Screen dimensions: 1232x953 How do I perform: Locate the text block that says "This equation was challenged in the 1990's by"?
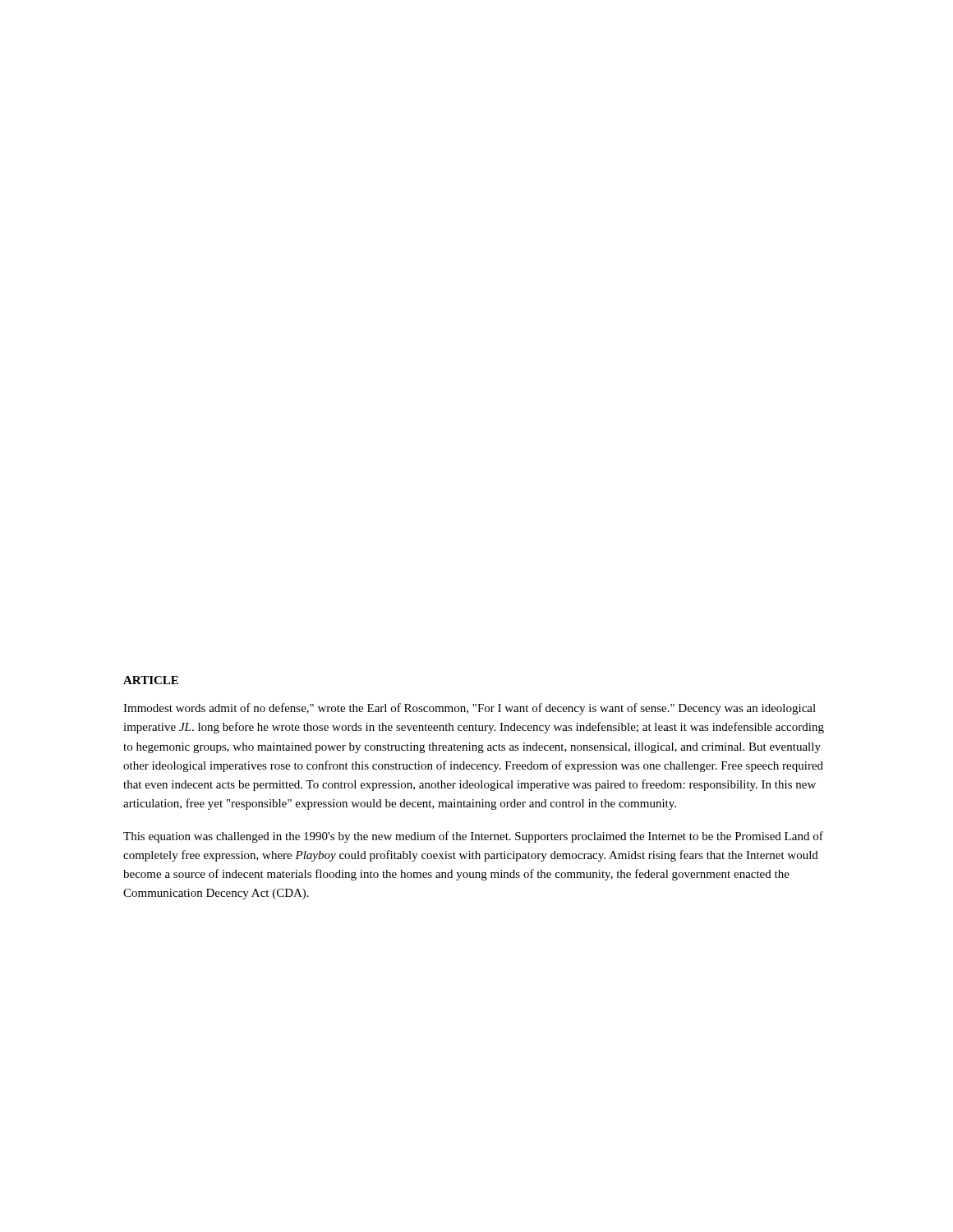(x=473, y=864)
